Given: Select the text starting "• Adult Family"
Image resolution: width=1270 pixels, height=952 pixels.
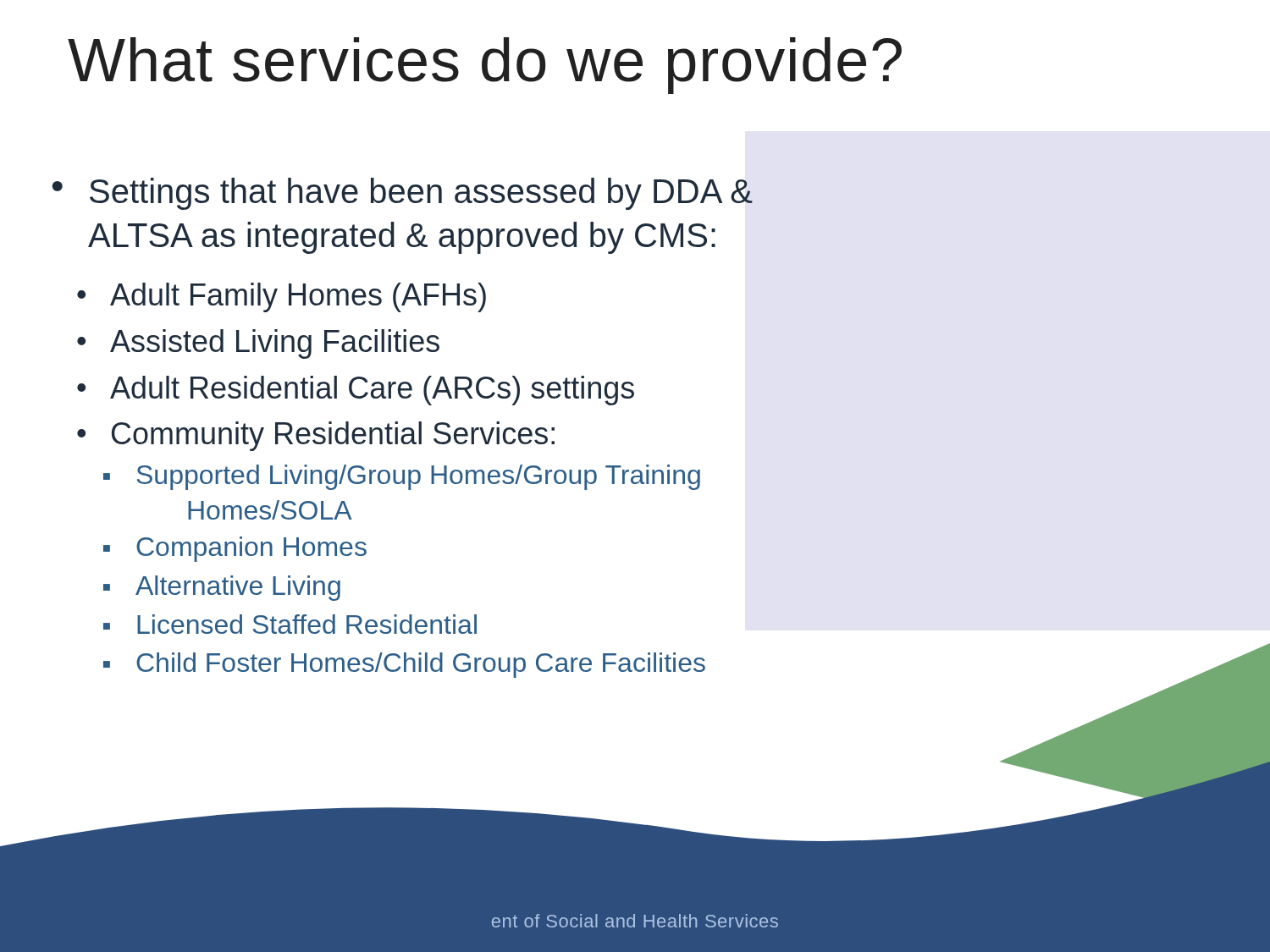Looking at the screenshot, I should (282, 296).
